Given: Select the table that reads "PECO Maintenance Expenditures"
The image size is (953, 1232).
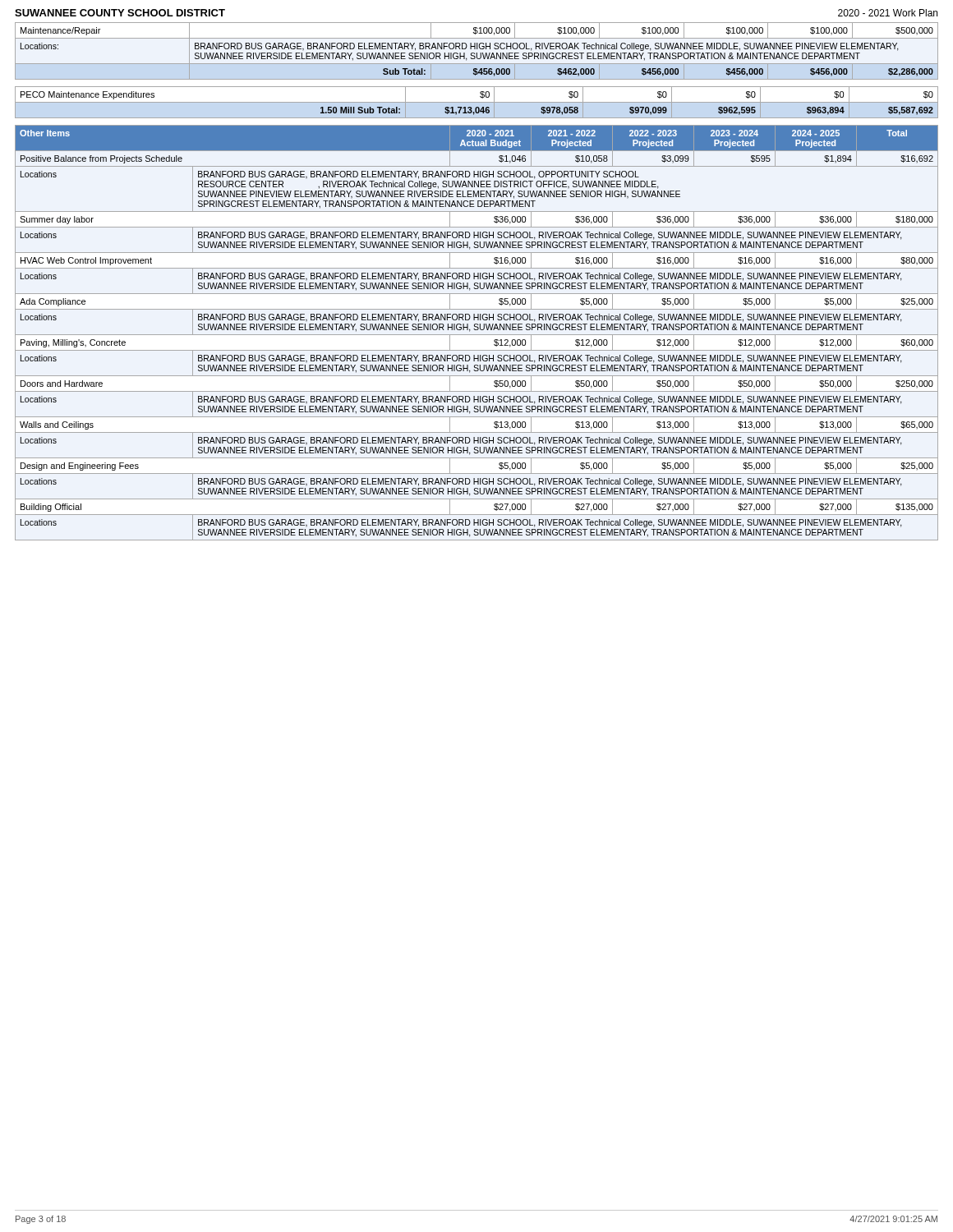Looking at the screenshot, I should (x=476, y=102).
